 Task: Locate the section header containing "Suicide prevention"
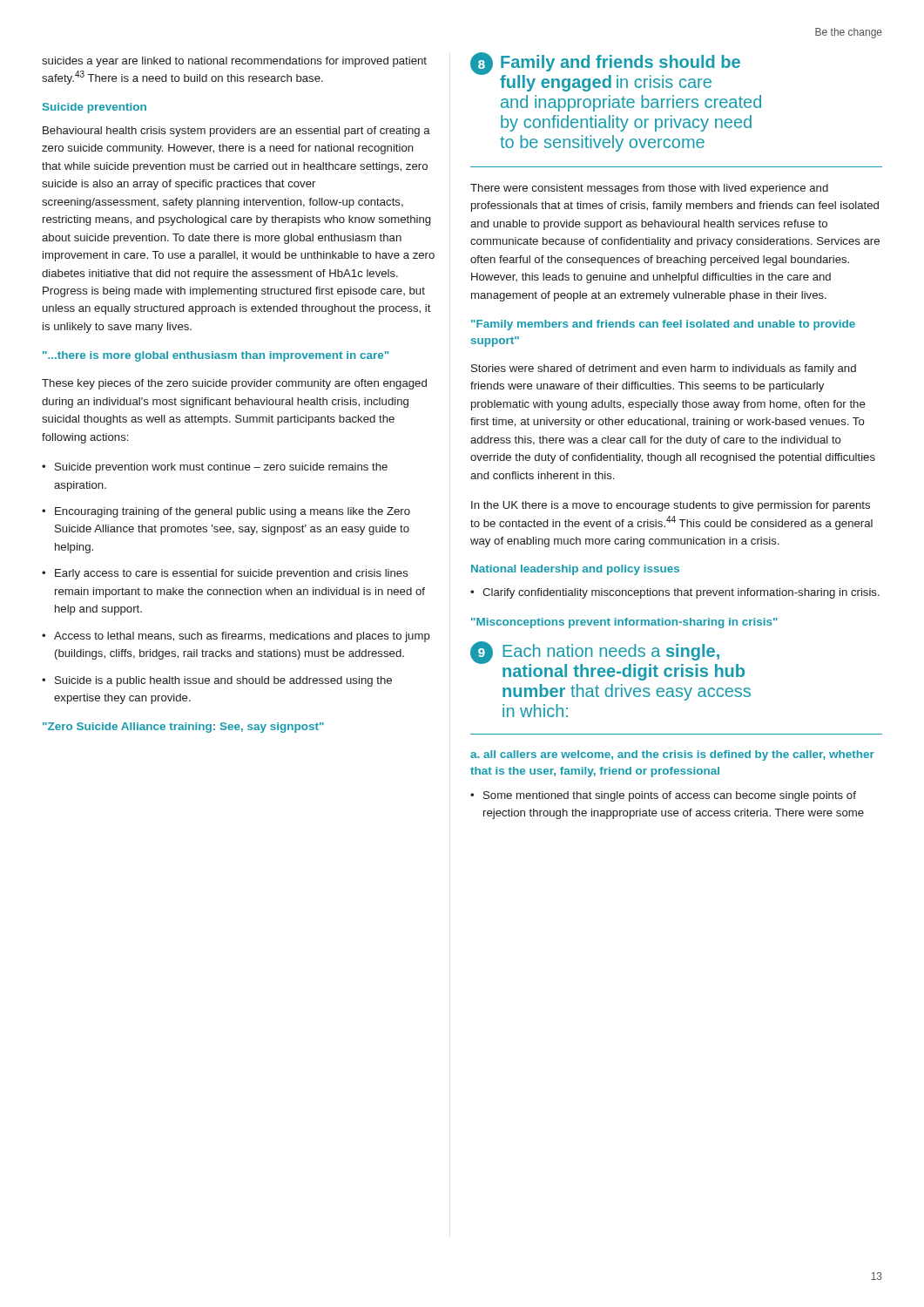point(94,107)
